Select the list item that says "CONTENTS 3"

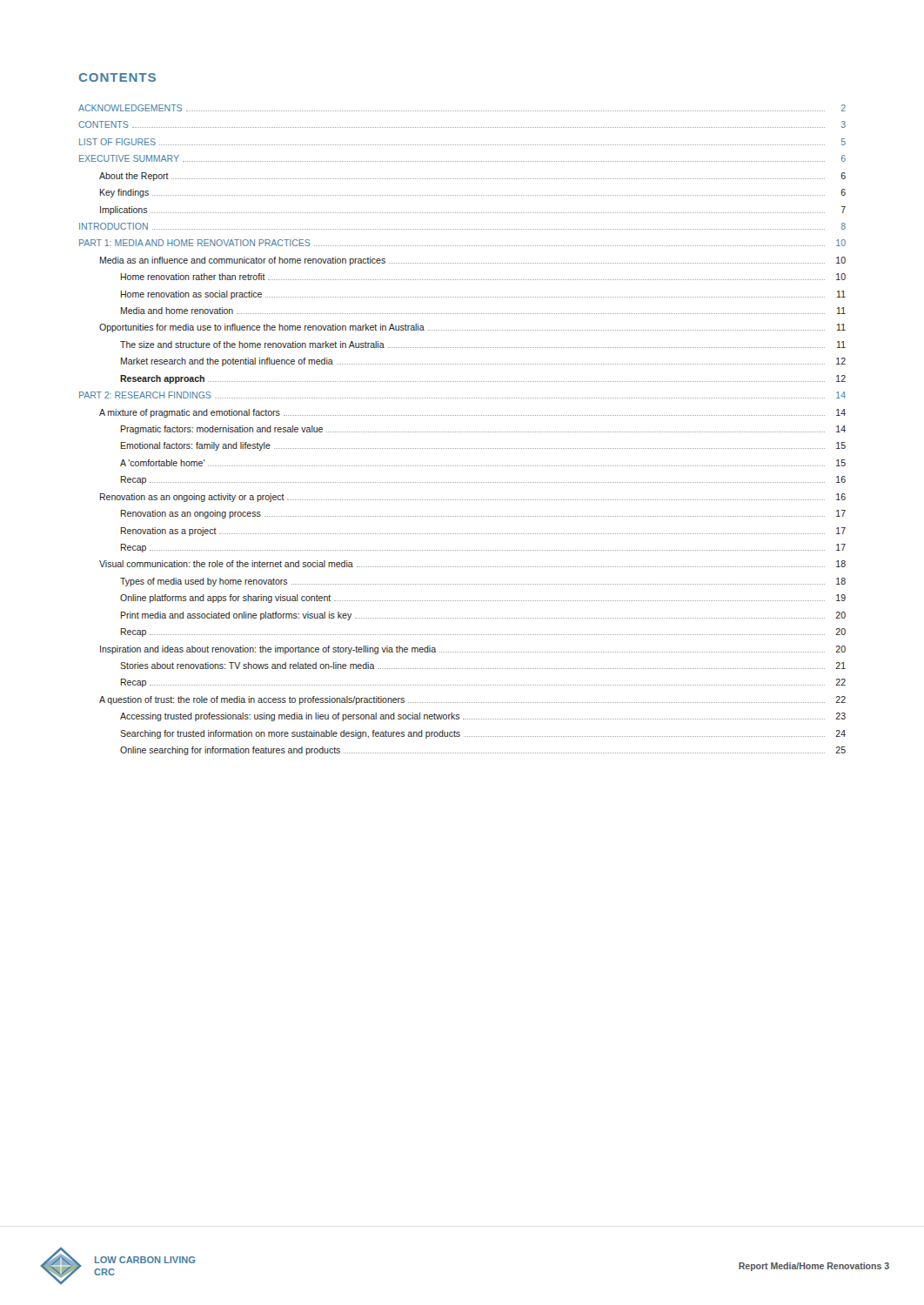462,125
